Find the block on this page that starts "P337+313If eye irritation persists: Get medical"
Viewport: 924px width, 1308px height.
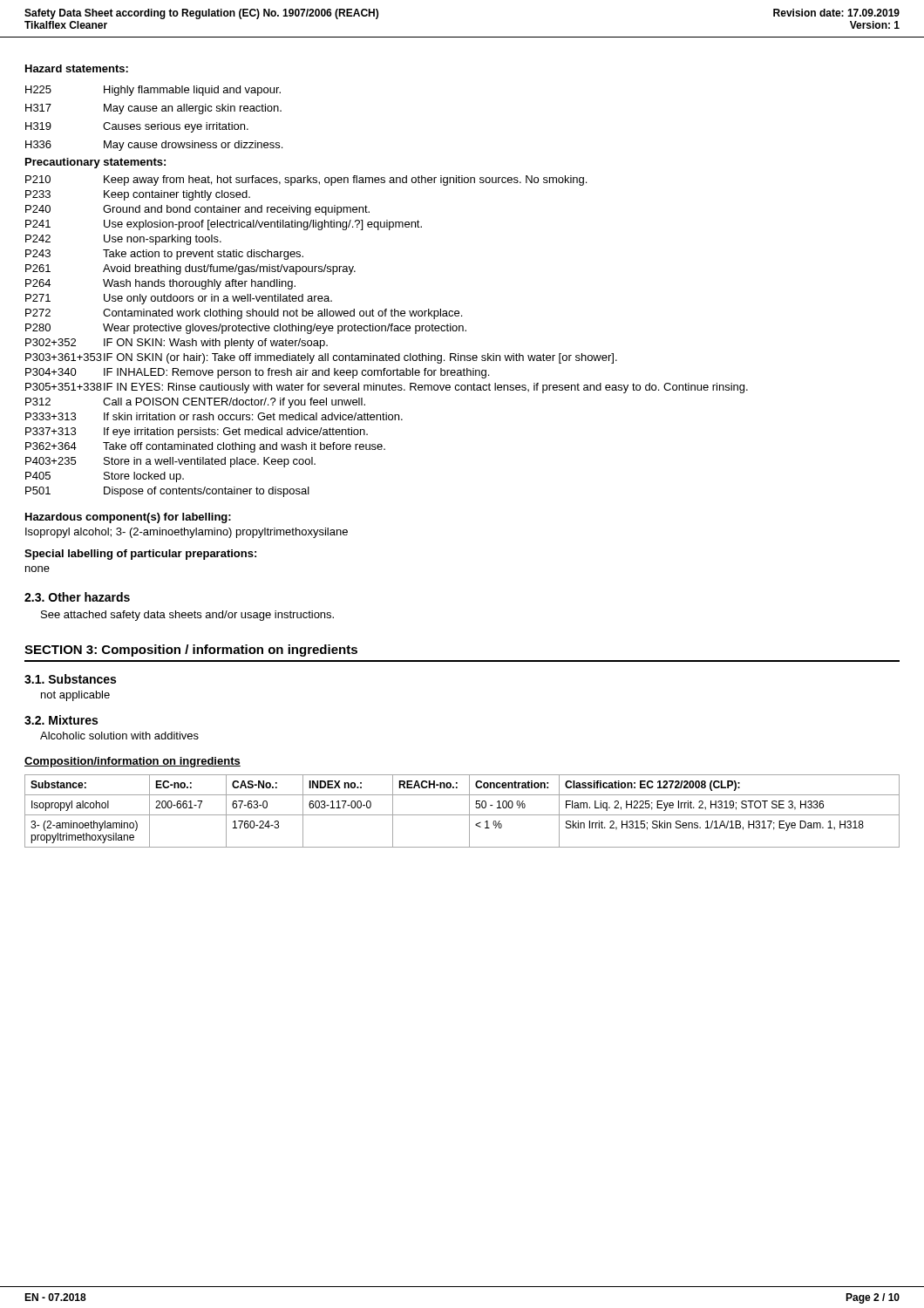coord(197,433)
